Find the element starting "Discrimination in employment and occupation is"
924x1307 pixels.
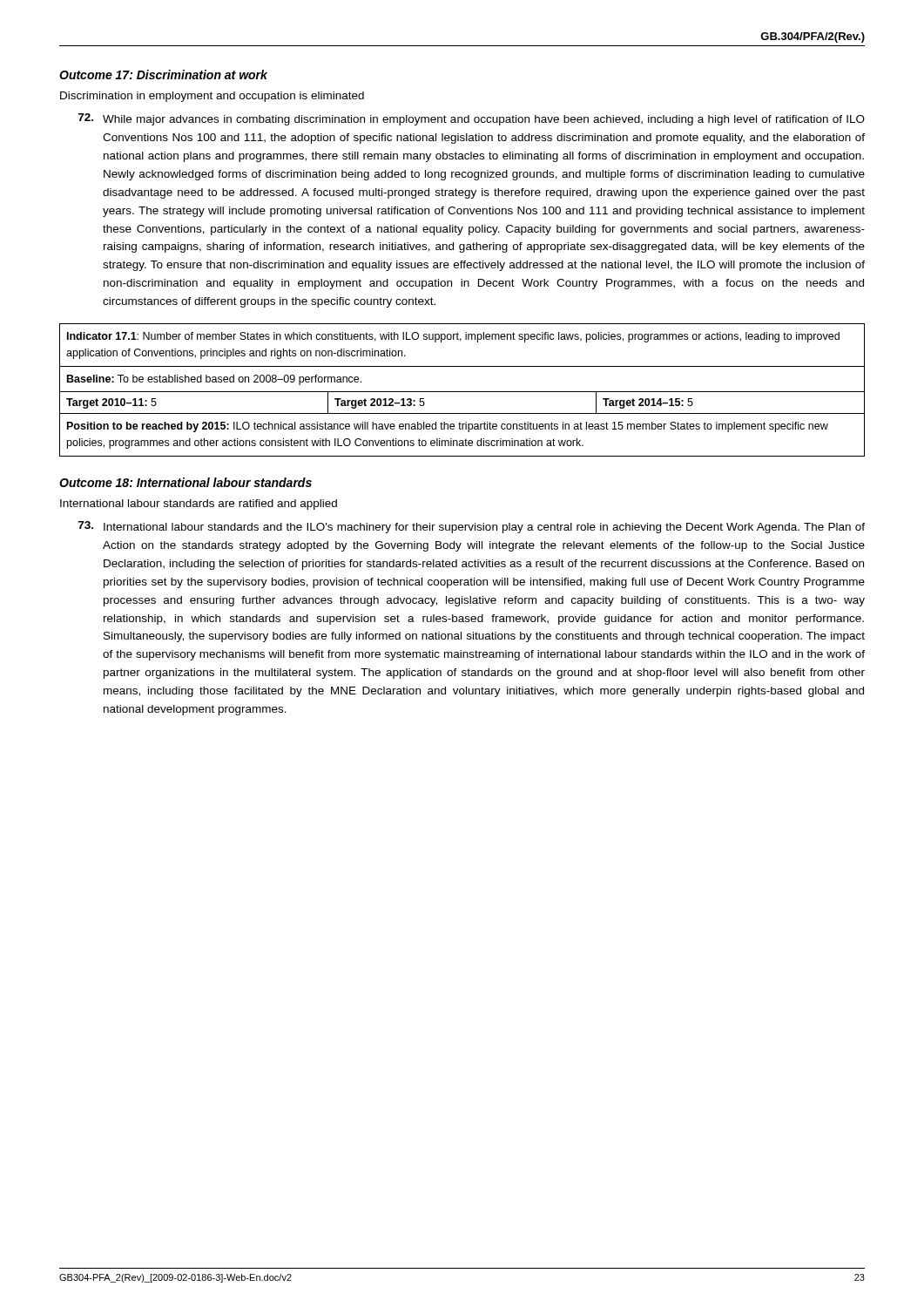(212, 95)
